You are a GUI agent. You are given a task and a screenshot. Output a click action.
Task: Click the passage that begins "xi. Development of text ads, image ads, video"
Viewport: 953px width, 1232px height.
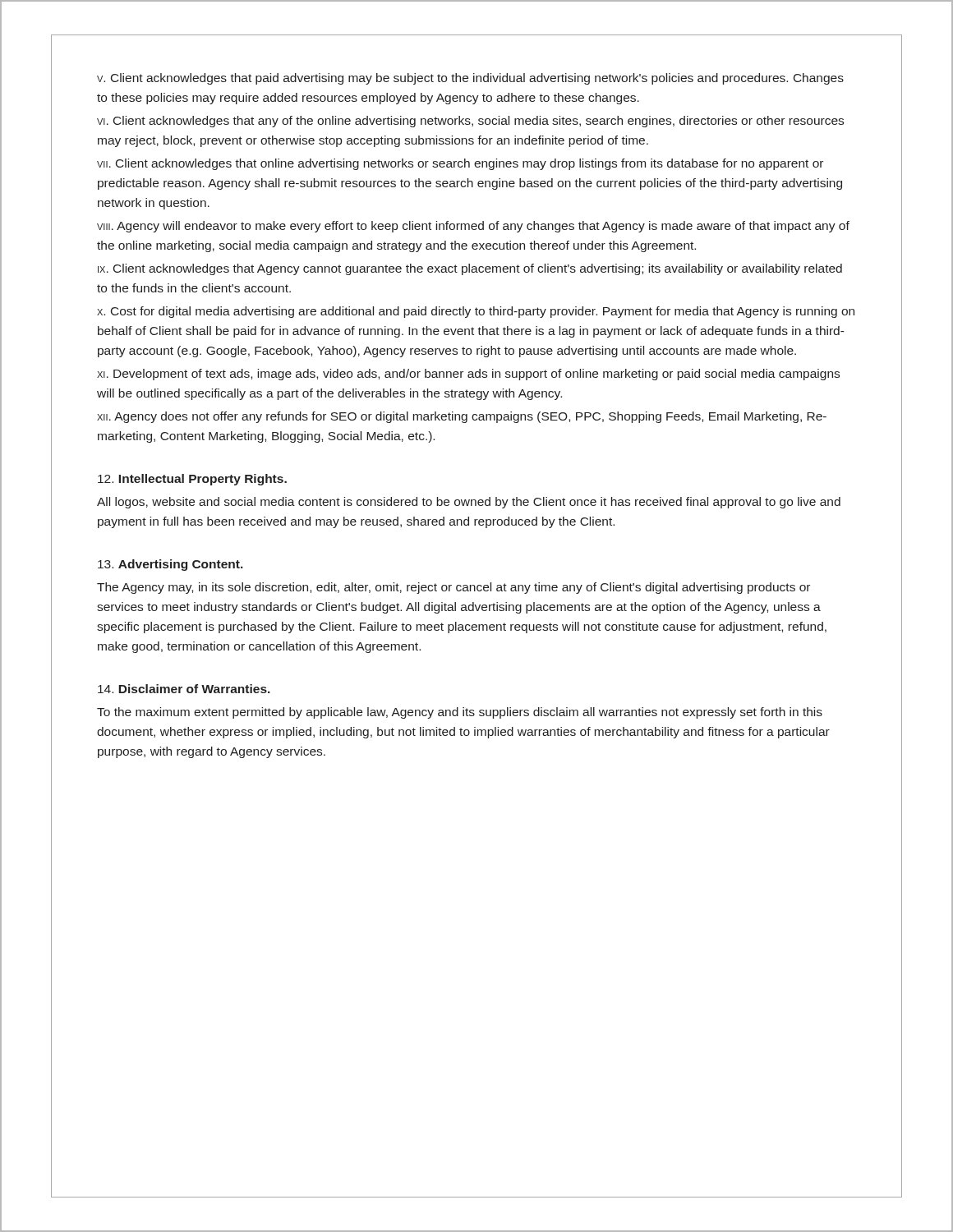pyautogui.click(x=476, y=384)
